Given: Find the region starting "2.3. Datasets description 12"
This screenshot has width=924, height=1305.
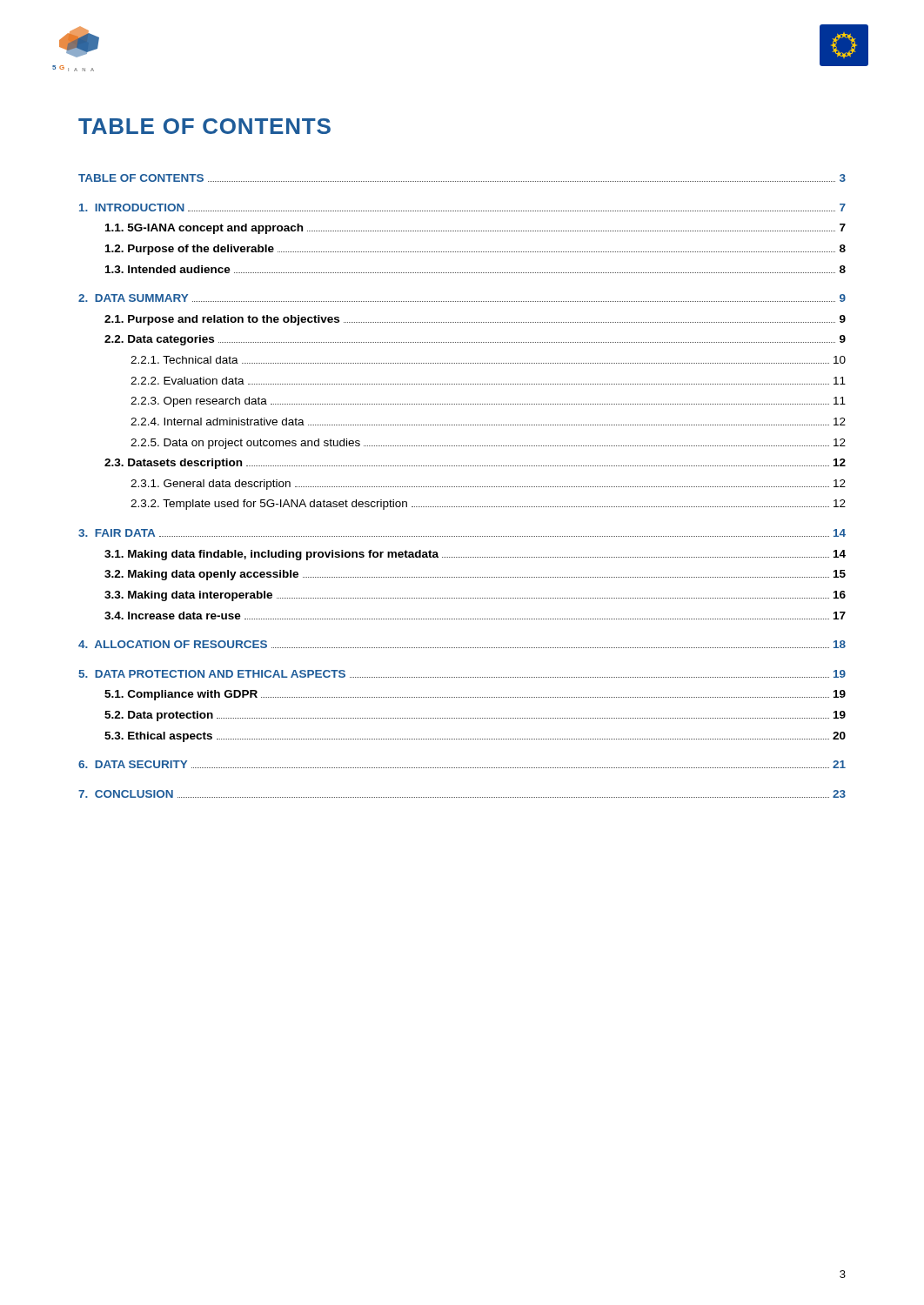Looking at the screenshot, I should pos(475,463).
